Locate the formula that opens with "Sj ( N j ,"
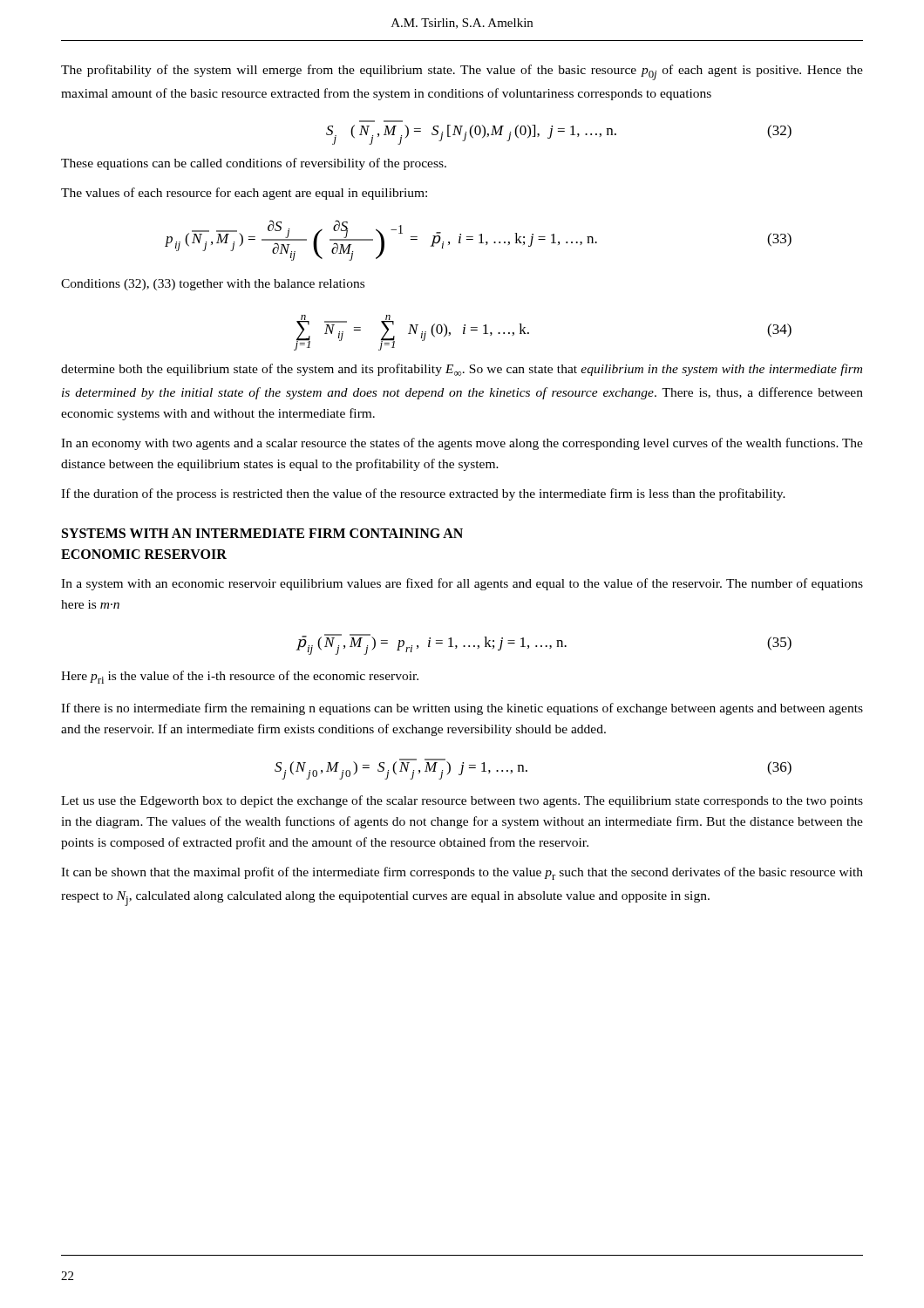Viewport: 924px width, 1308px height. coord(462,129)
